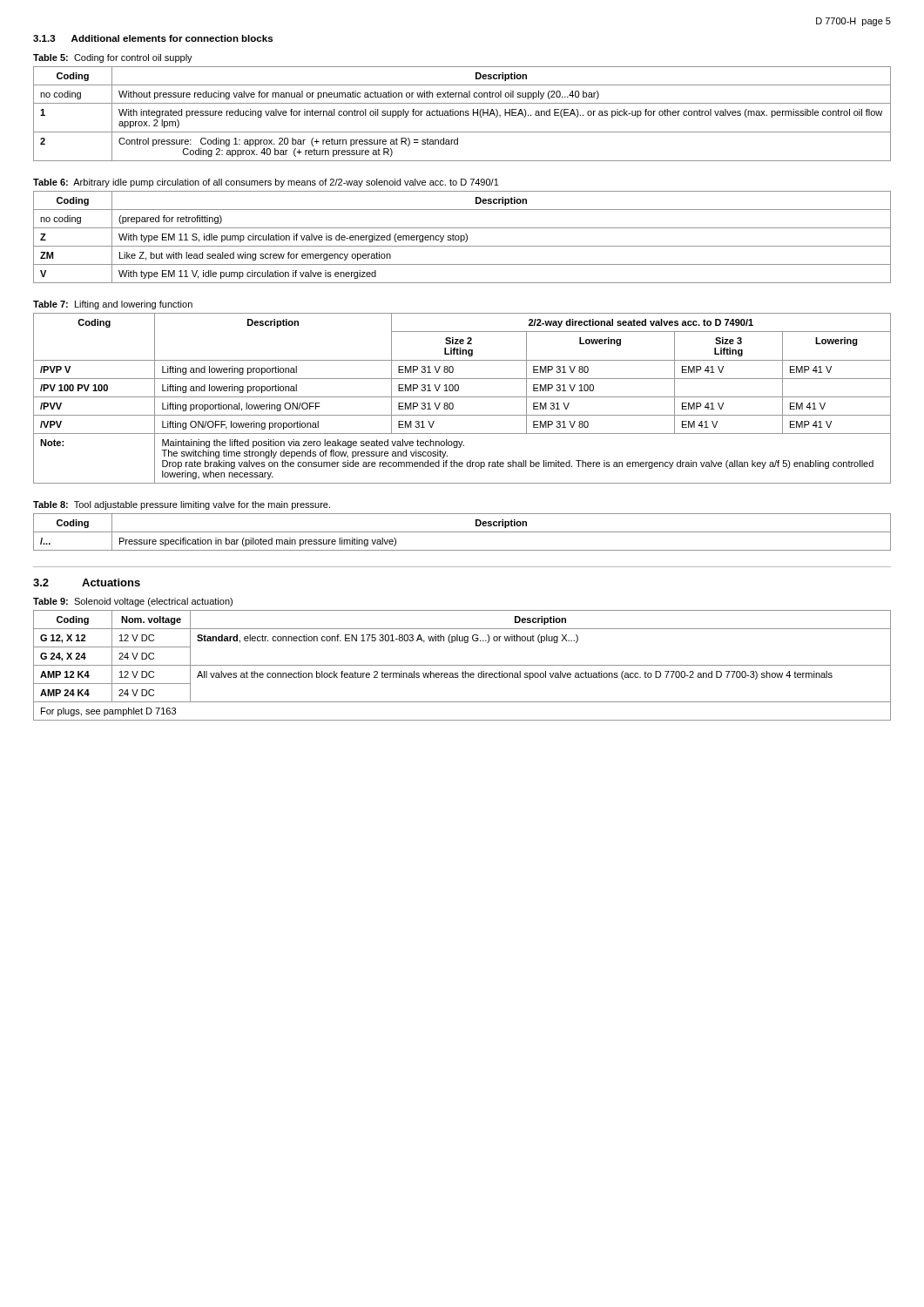Locate the table with the text "AMP 12 K4"
924x1307 pixels.
tap(462, 665)
